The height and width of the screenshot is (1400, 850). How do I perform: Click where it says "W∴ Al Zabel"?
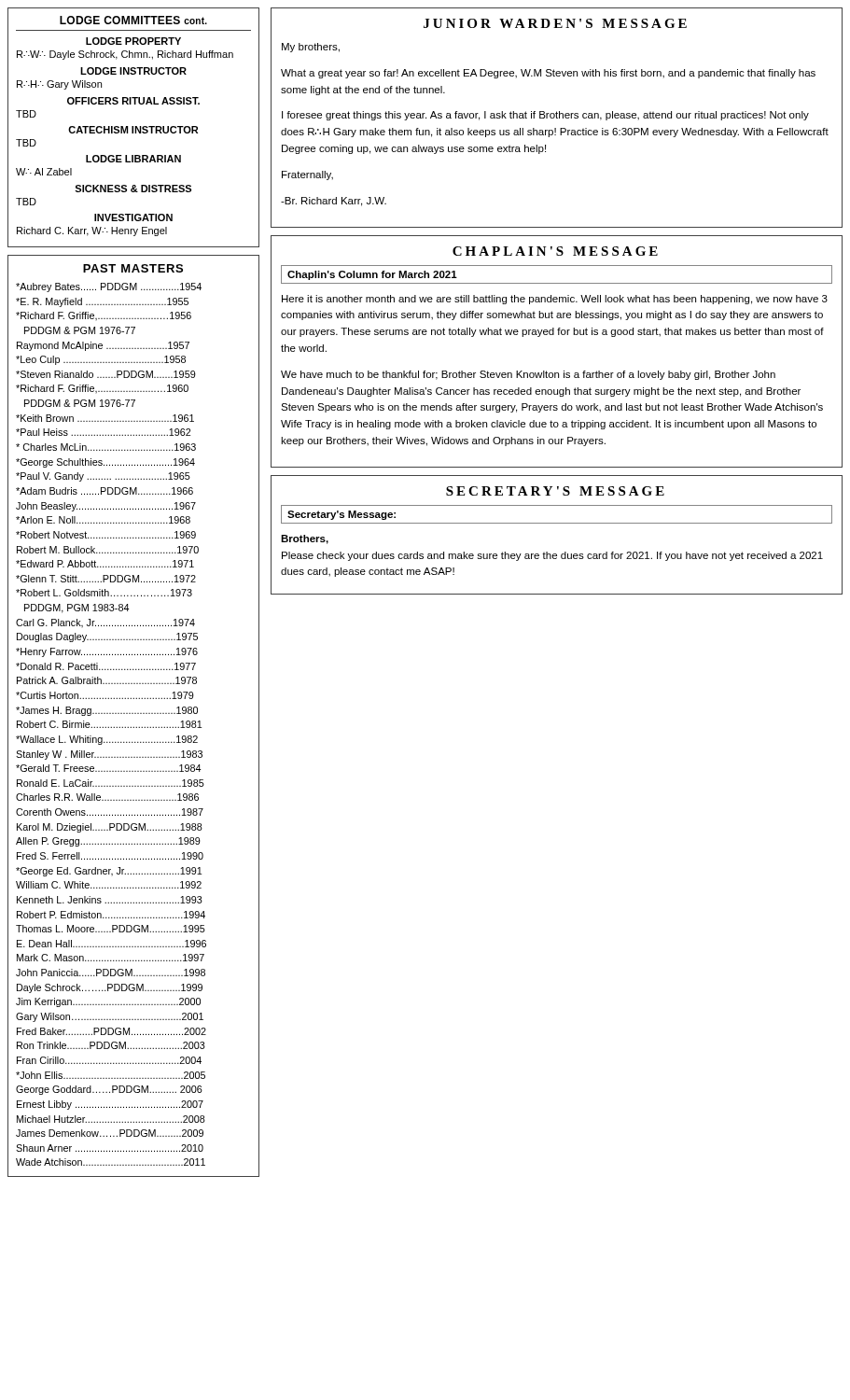click(x=44, y=172)
